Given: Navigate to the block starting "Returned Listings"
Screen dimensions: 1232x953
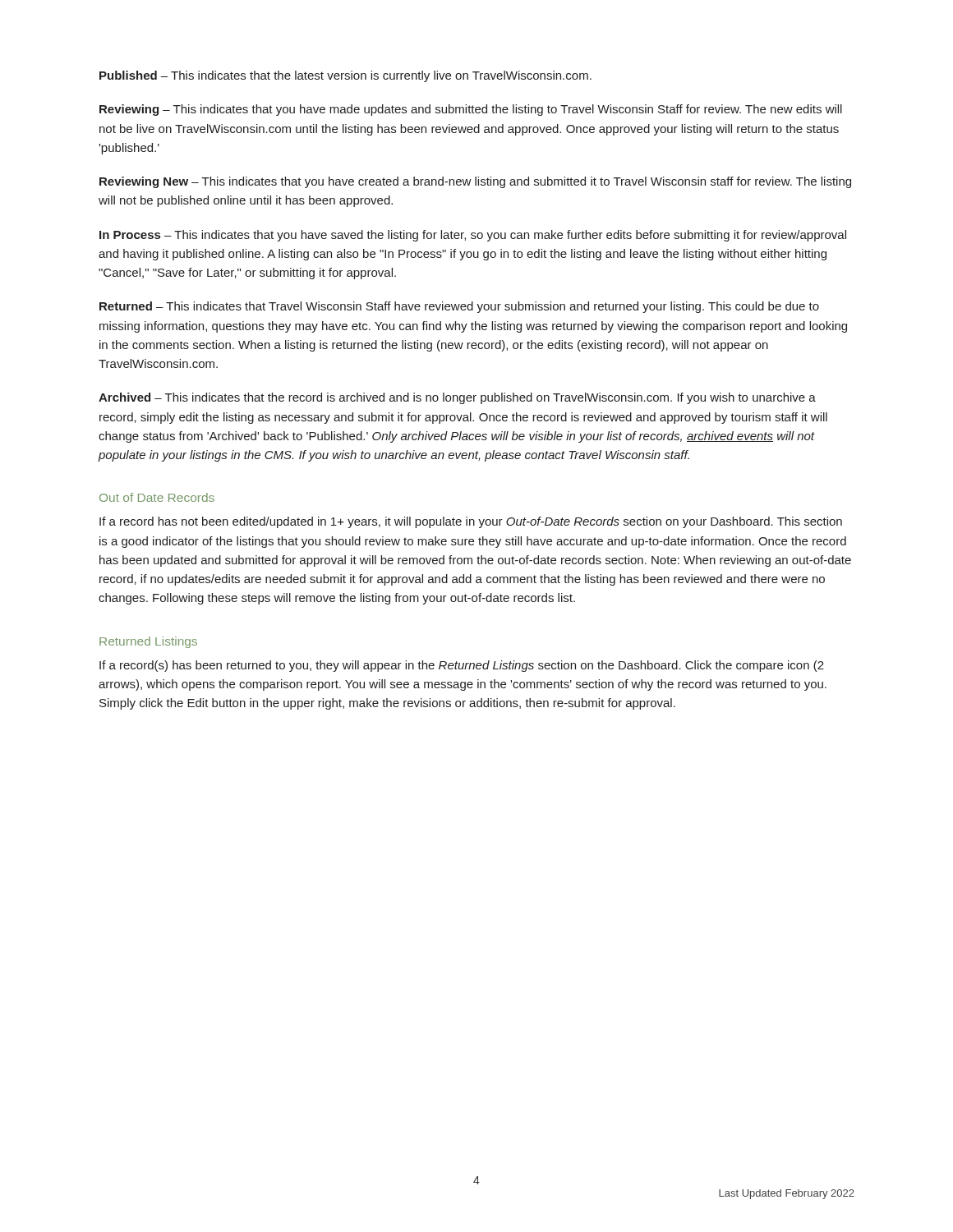Looking at the screenshot, I should coord(148,641).
